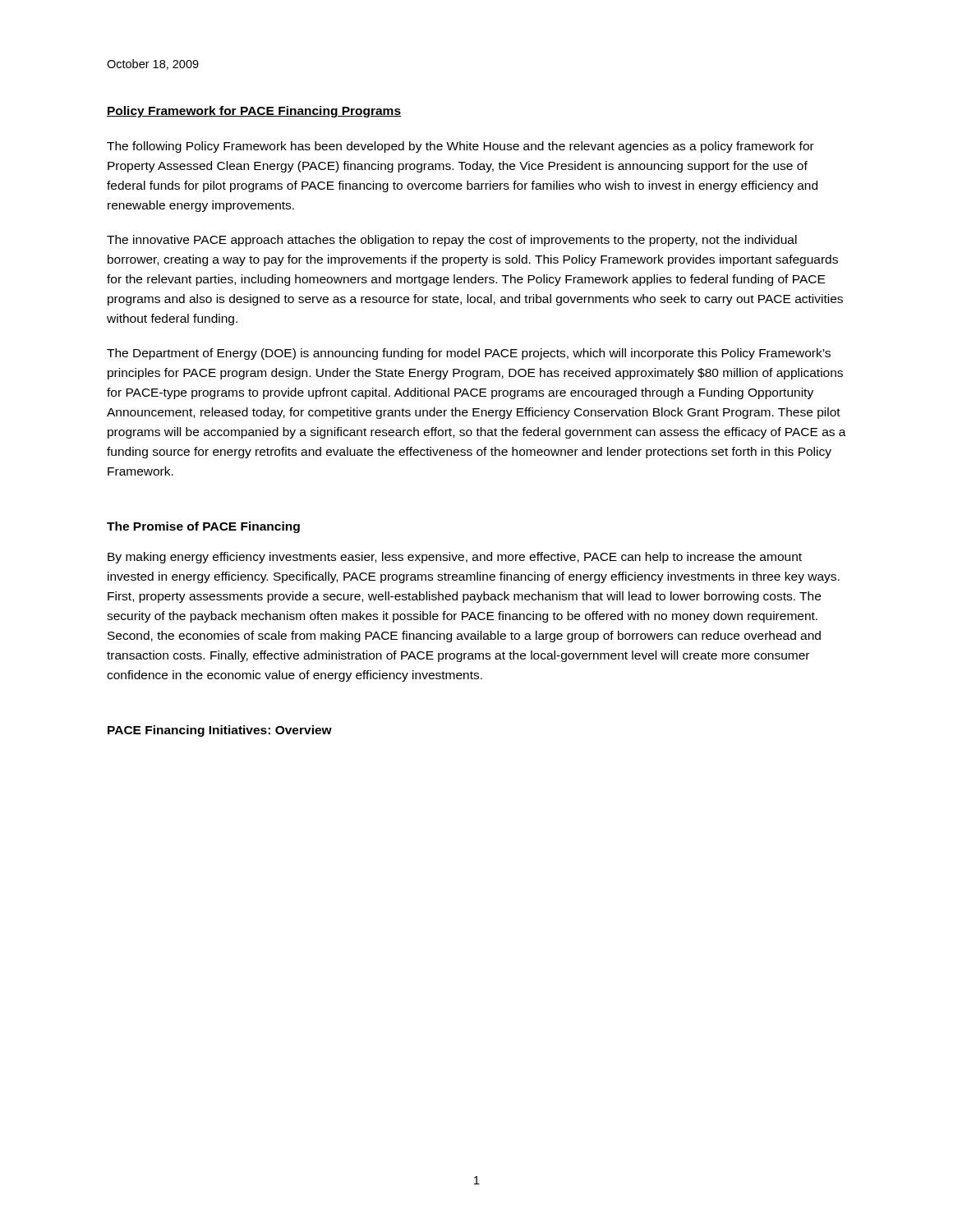Locate the text starting "PACE Financing Initiatives: Overview"
This screenshot has height=1232, width=953.
(219, 730)
